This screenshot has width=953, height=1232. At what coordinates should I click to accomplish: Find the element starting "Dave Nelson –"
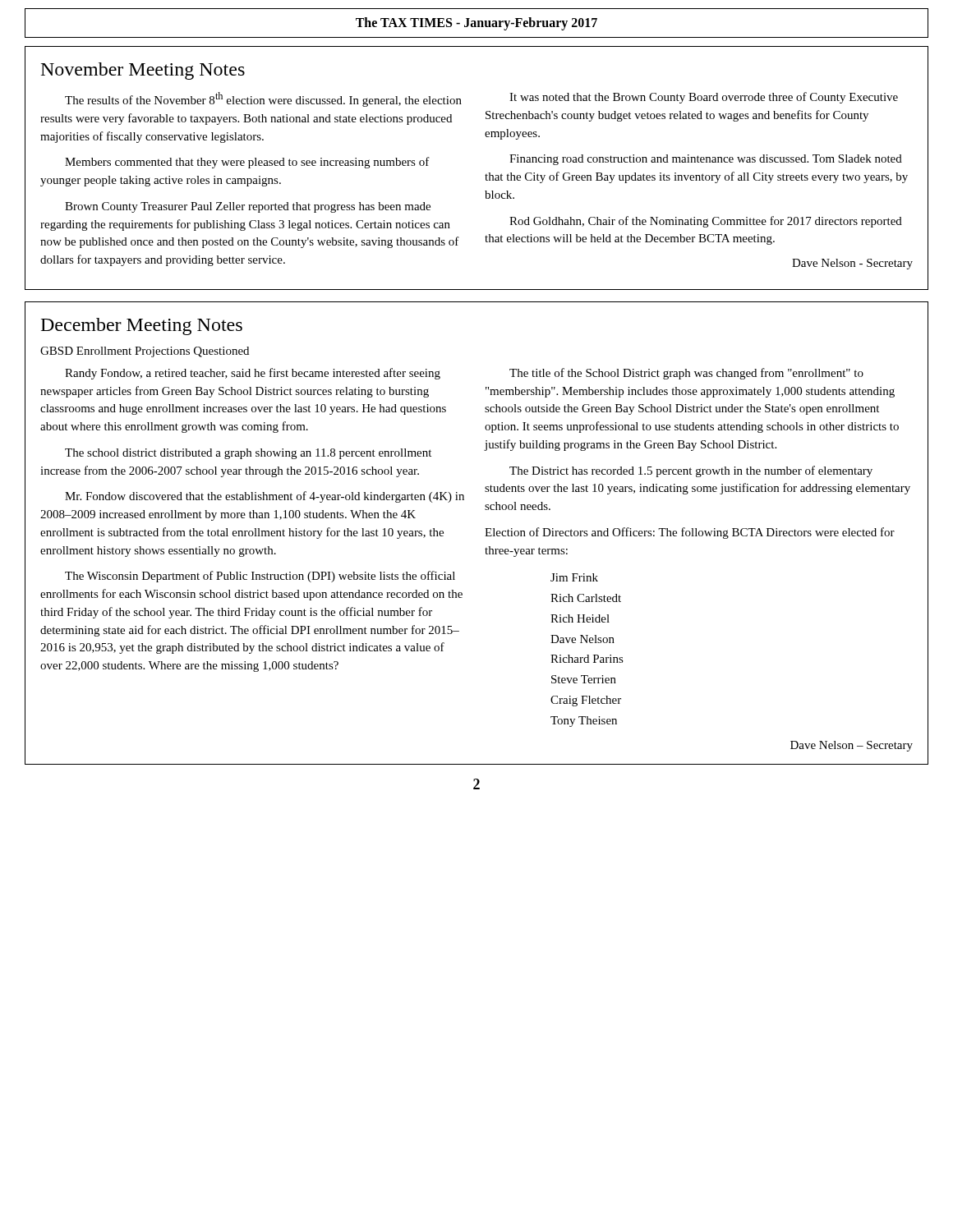851,745
